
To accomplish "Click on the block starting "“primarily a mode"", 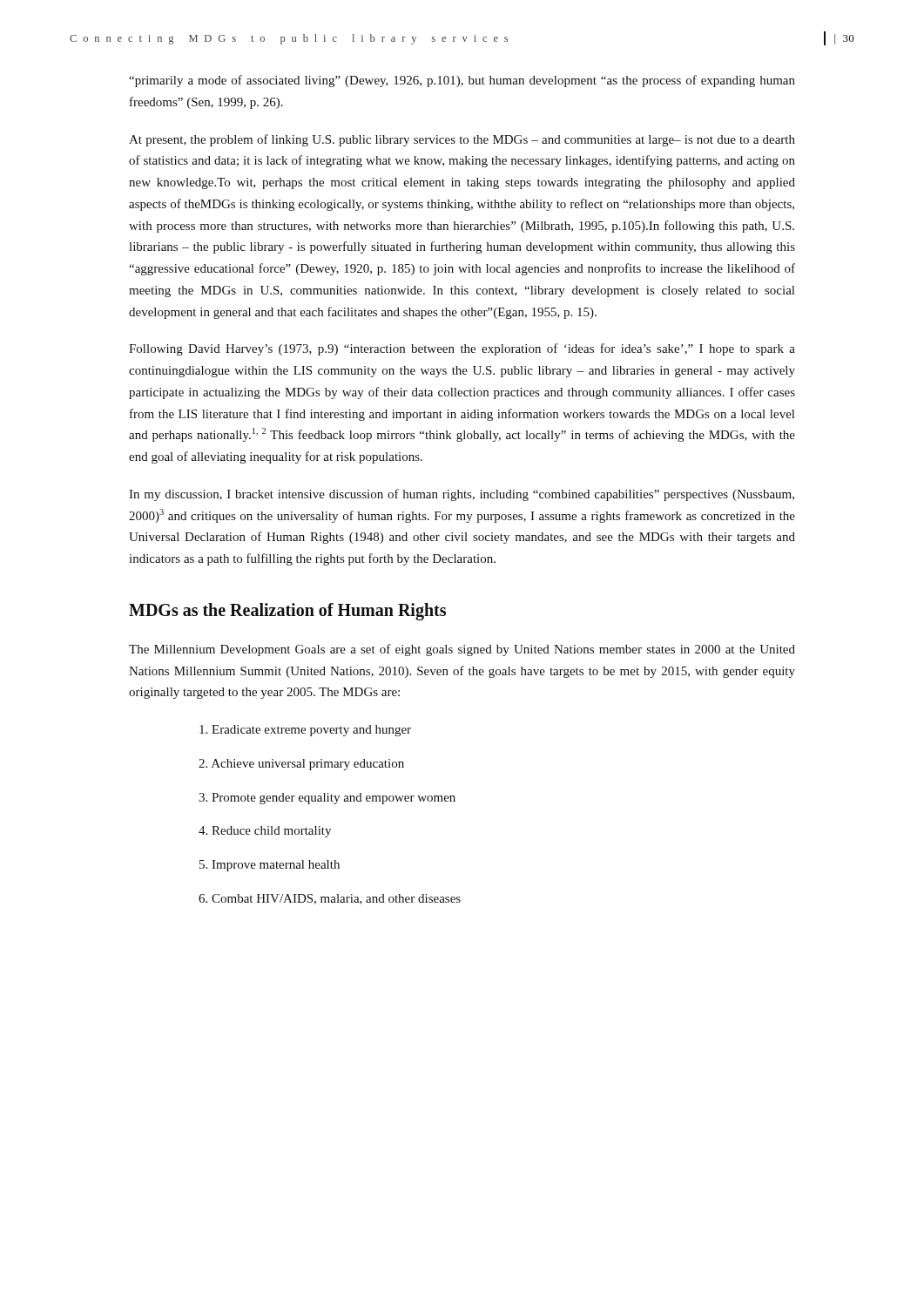I will pyautogui.click(x=462, y=91).
